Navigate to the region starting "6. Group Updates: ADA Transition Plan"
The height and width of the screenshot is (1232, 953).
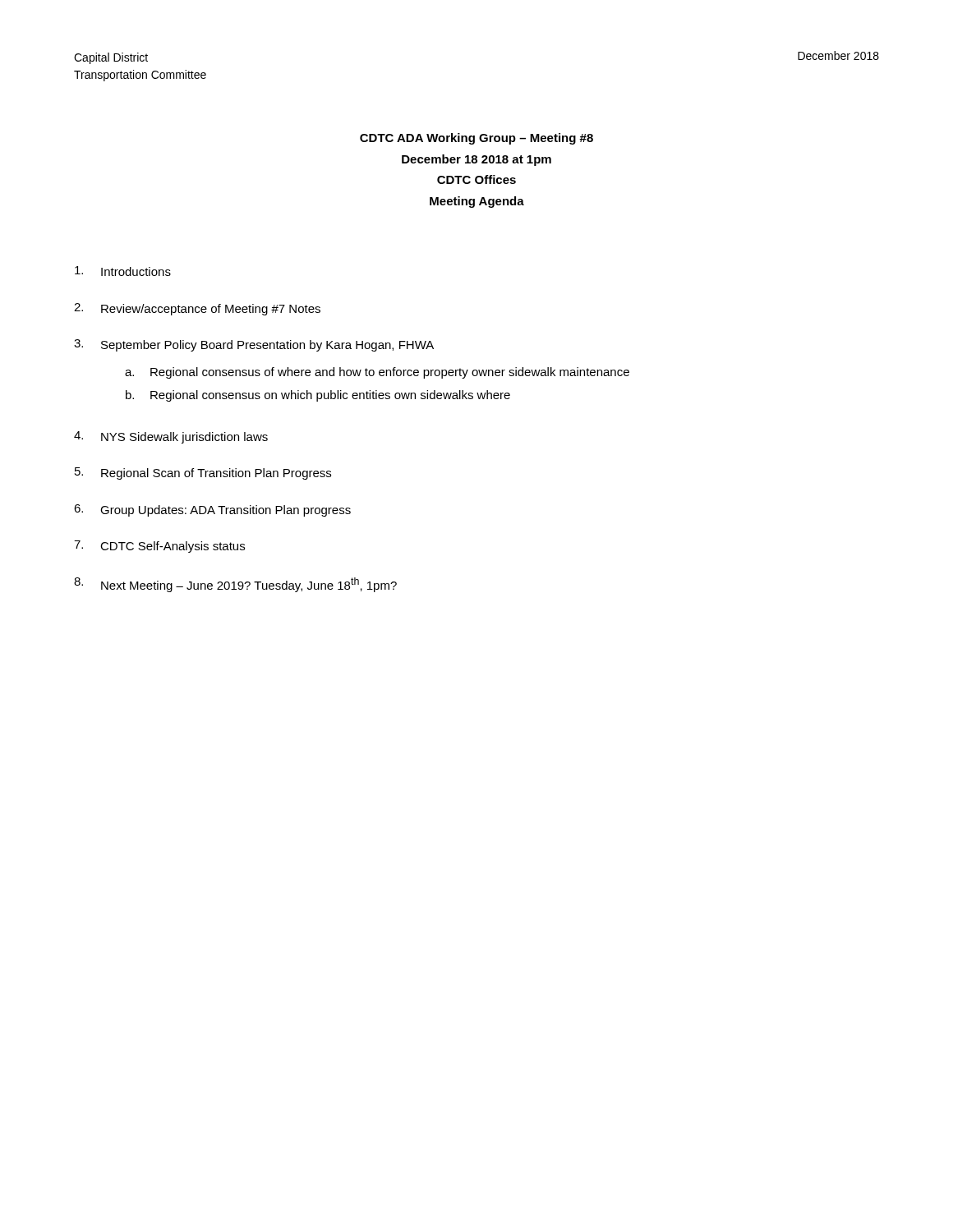212,510
